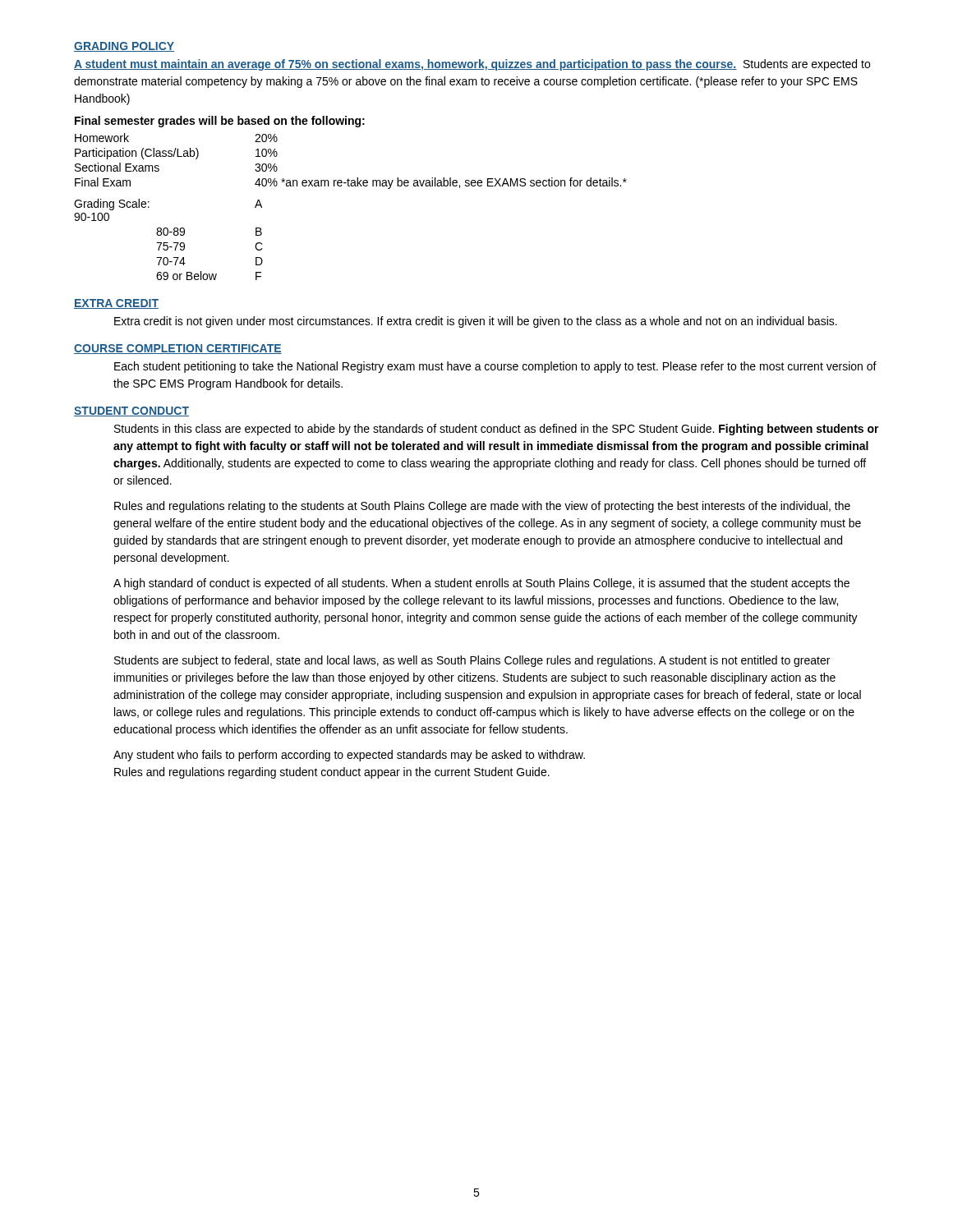This screenshot has width=953, height=1232.
Task: Find the table that mentions "Participation (Class/Lab)"
Action: [476, 160]
